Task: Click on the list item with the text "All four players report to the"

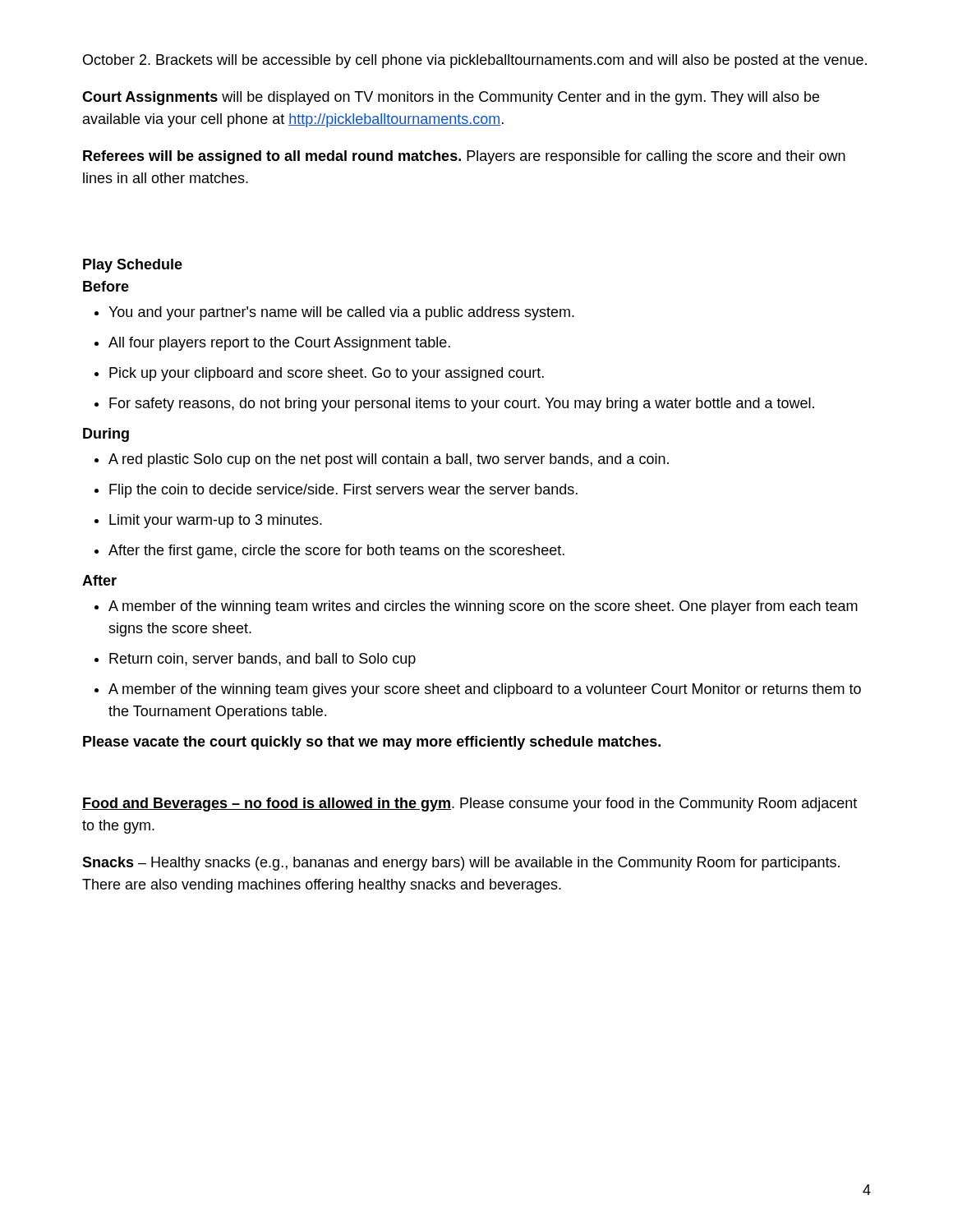Action: tap(272, 344)
